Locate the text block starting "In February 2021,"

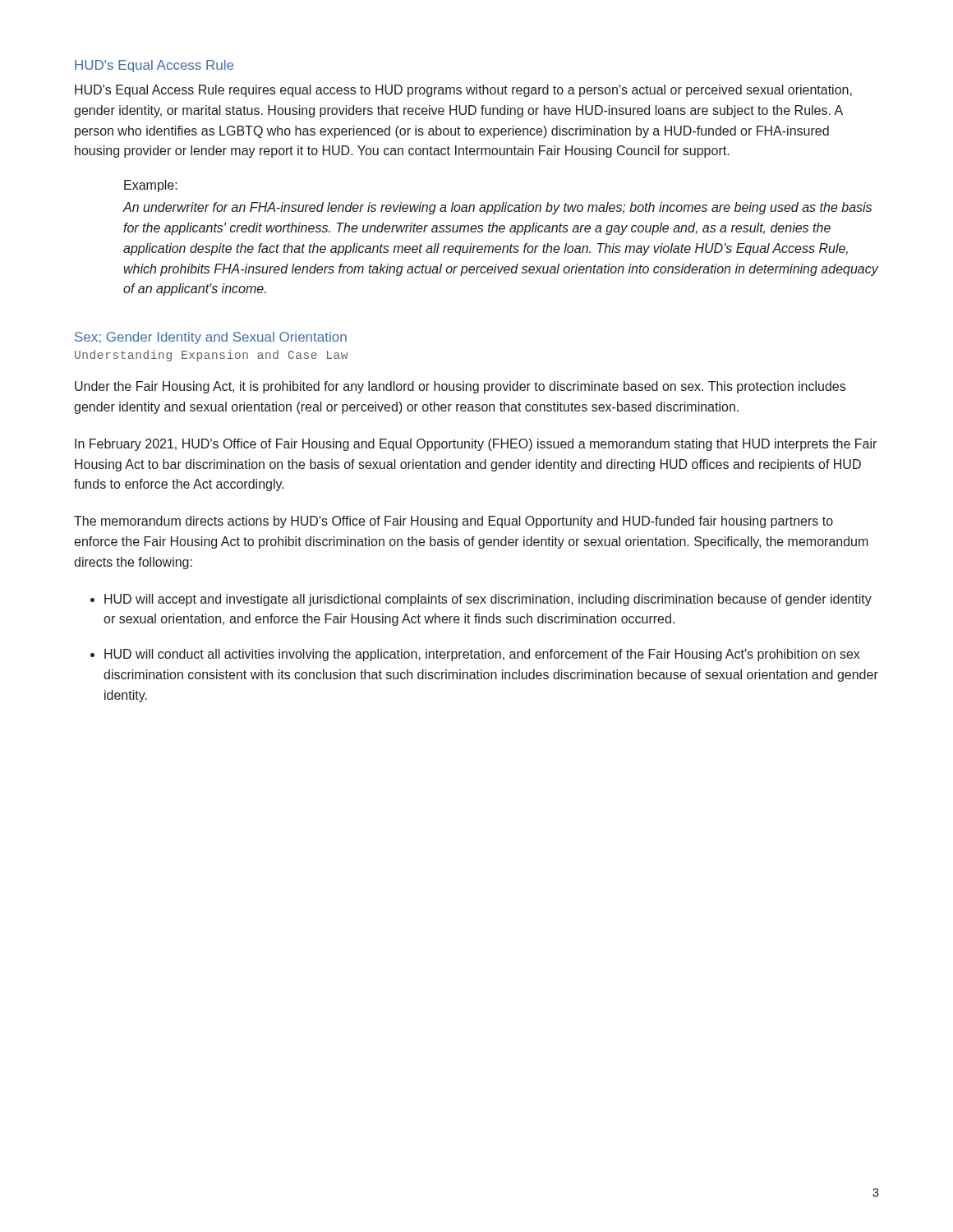[x=475, y=464]
